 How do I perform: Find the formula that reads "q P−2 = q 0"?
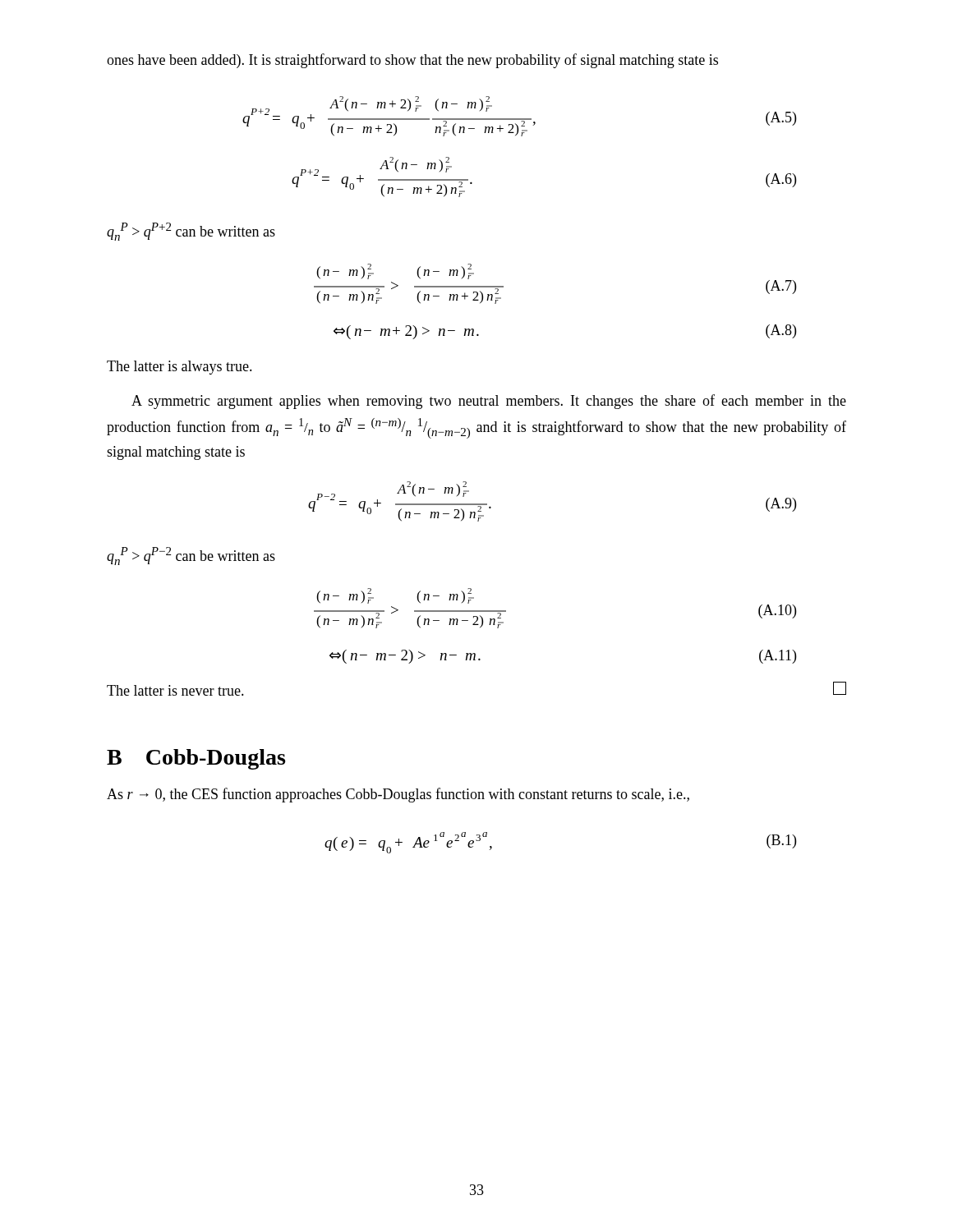476,504
